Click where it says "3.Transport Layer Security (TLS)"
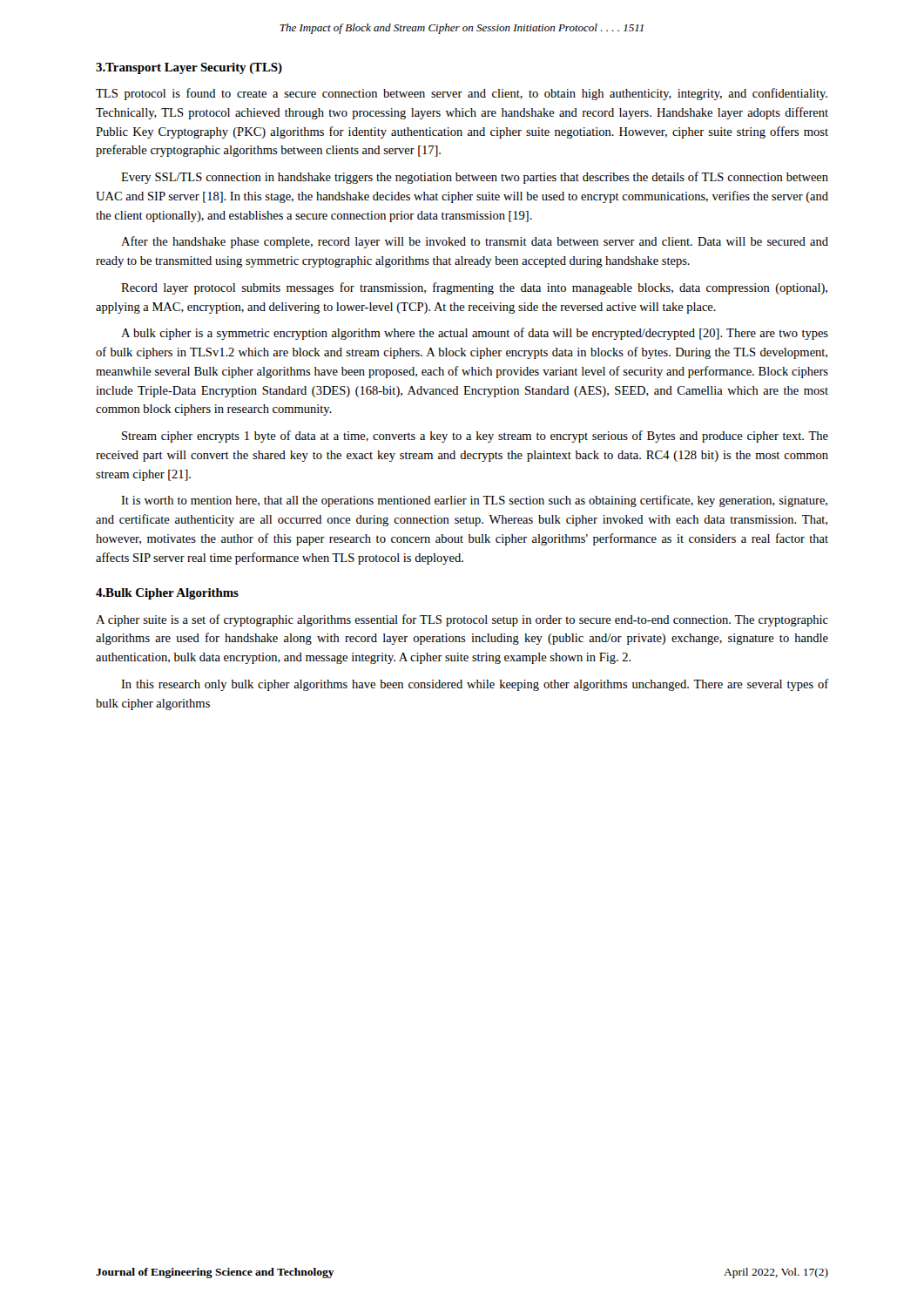This screenshot has width=924, height=1307. tap(189, 68)
